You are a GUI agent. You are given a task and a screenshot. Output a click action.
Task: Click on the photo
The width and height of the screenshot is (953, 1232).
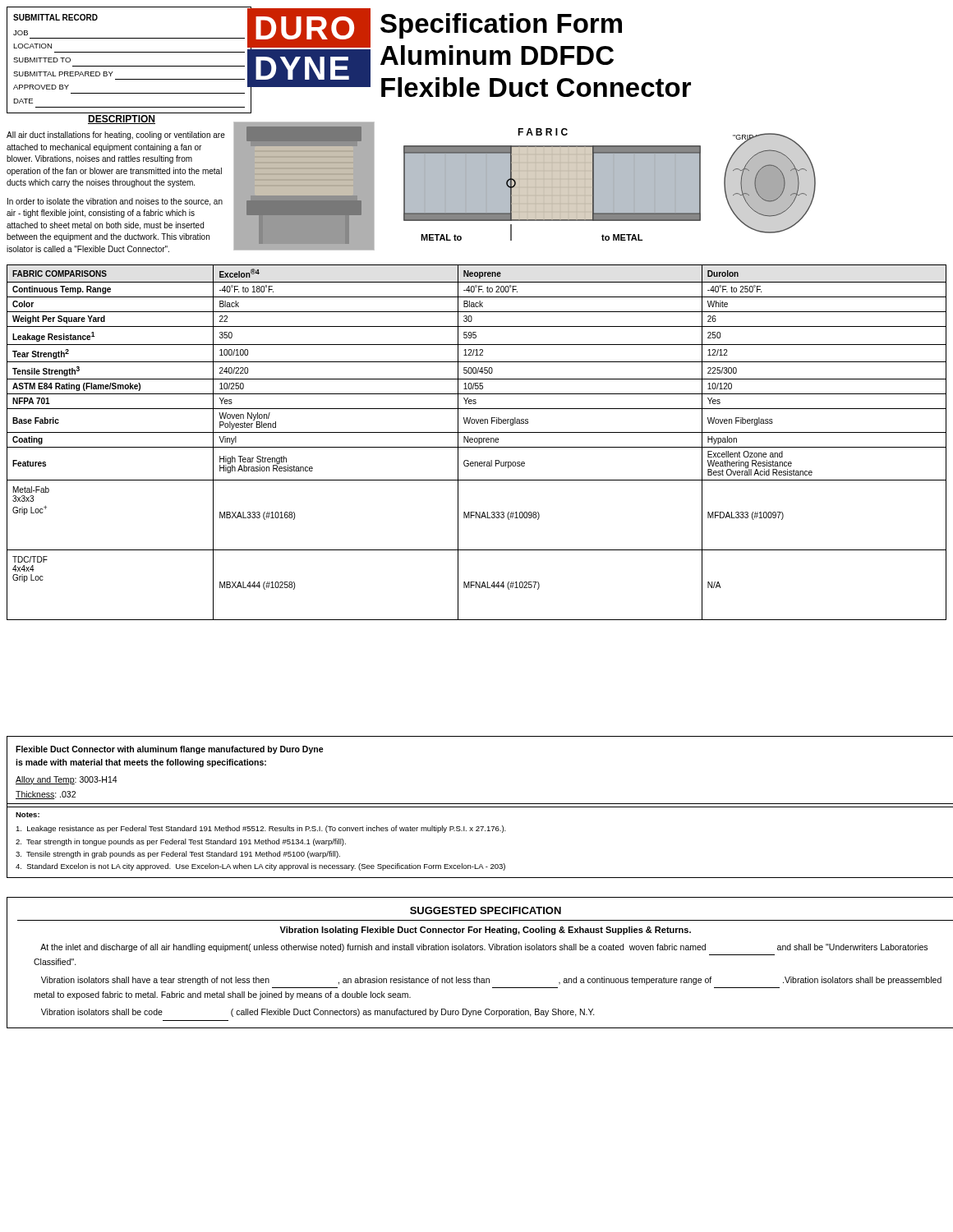304,186
